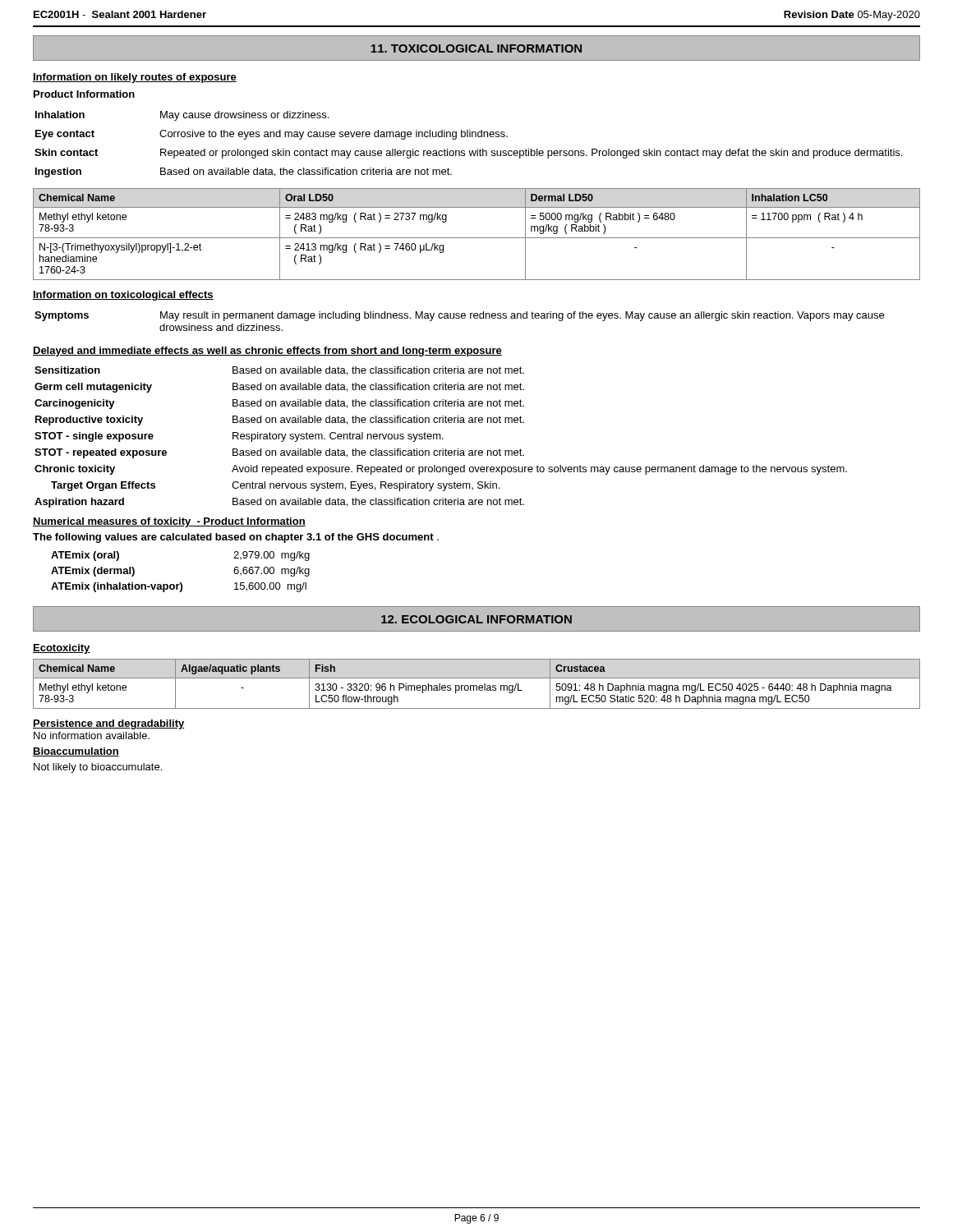Point to the block beginning "Ingestion Based on"
Screen dimensions: 1232x953
tap(244, 172)
